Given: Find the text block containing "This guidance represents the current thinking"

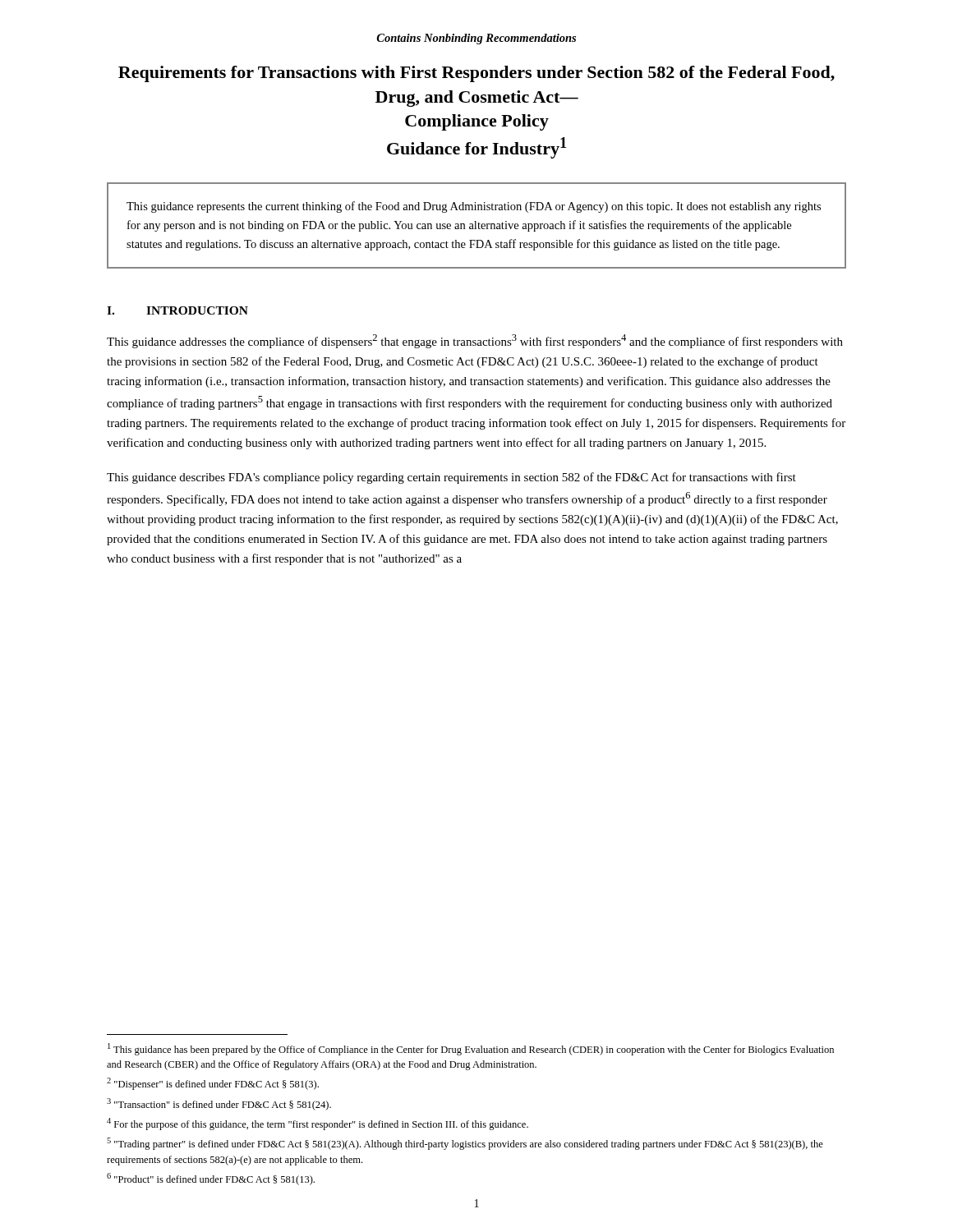Looking at the screenshot, I should coord(474,225).
